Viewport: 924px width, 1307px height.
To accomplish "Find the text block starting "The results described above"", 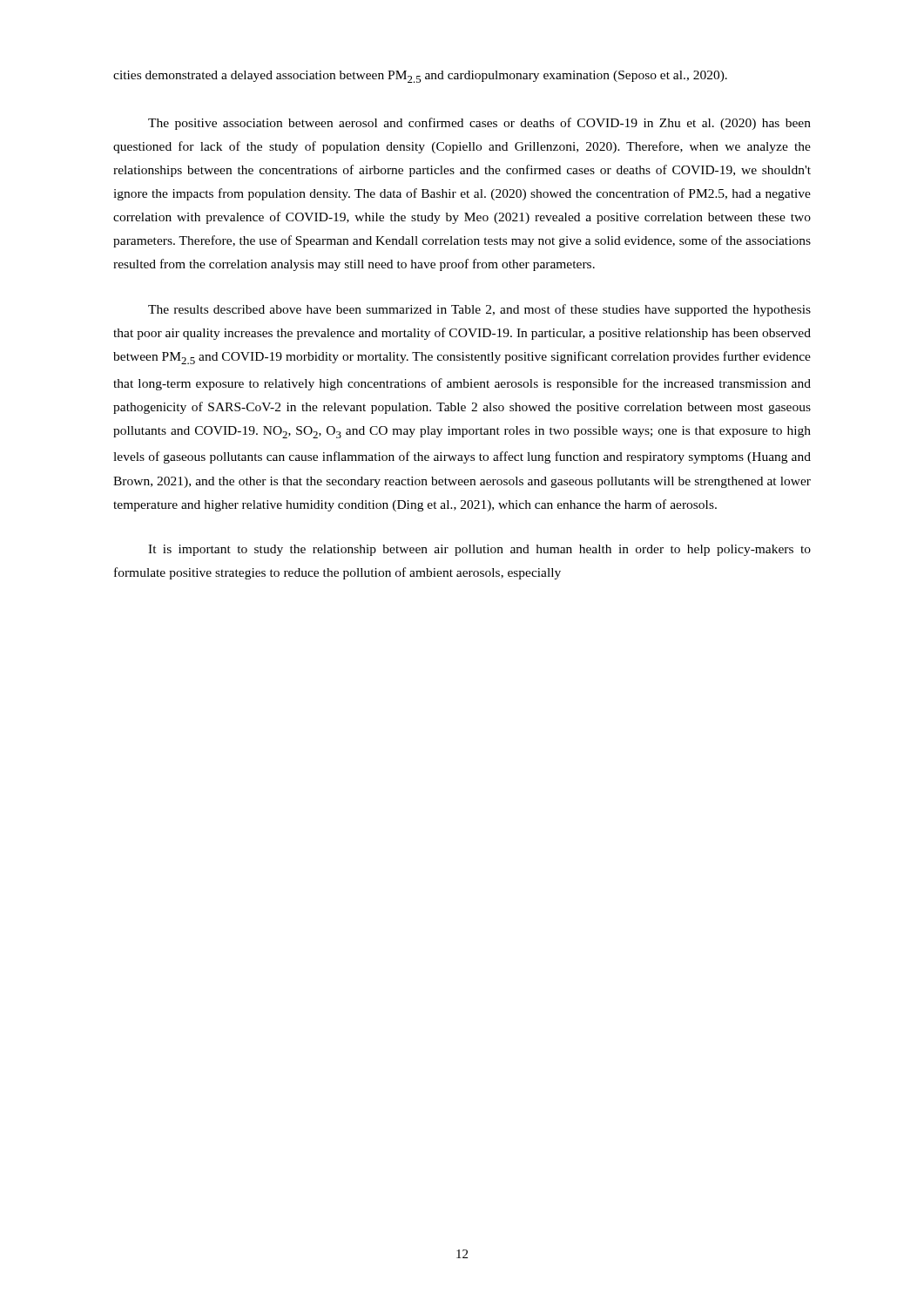I will point(462,406).
